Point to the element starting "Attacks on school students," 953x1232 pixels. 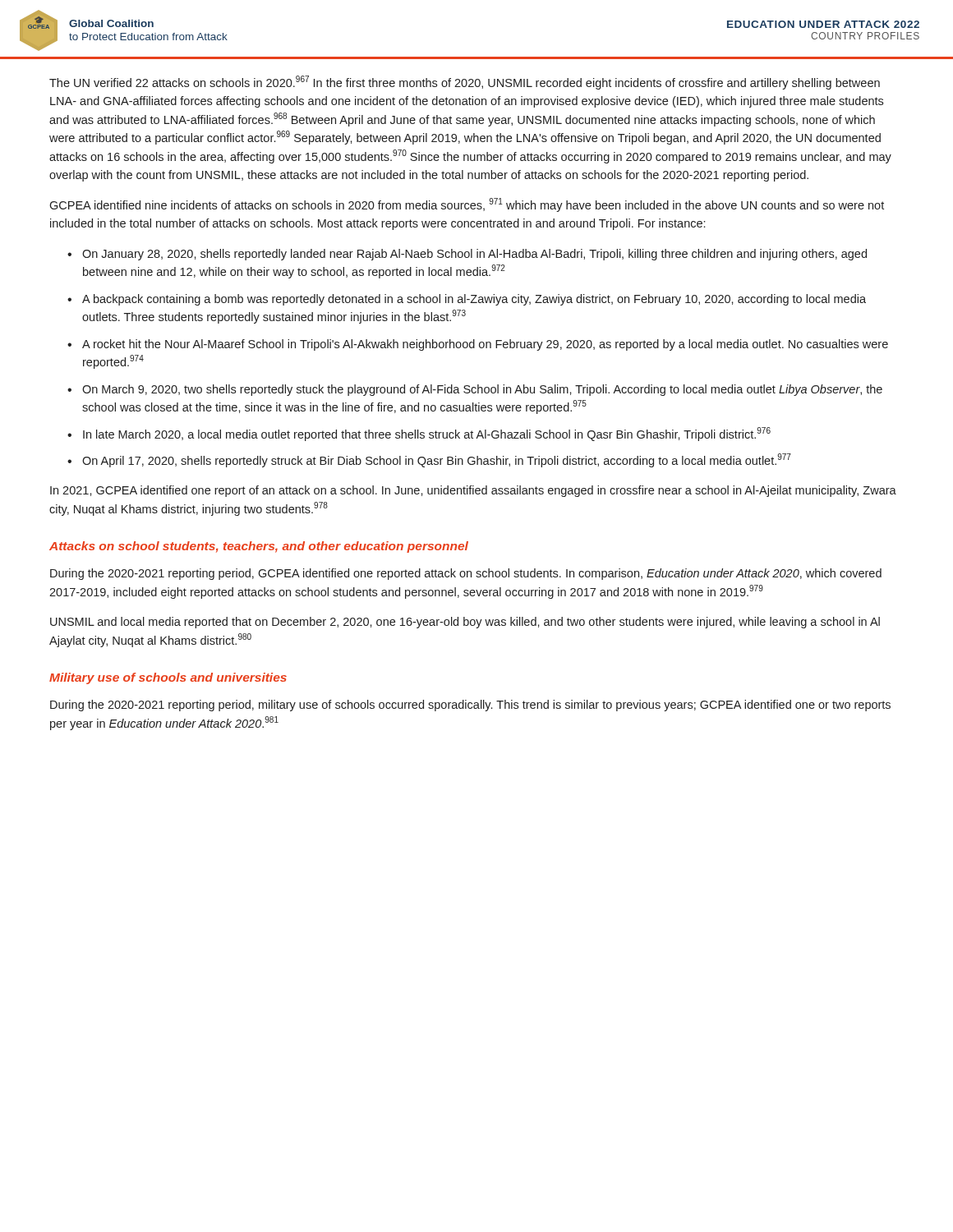tap(476, 547)
